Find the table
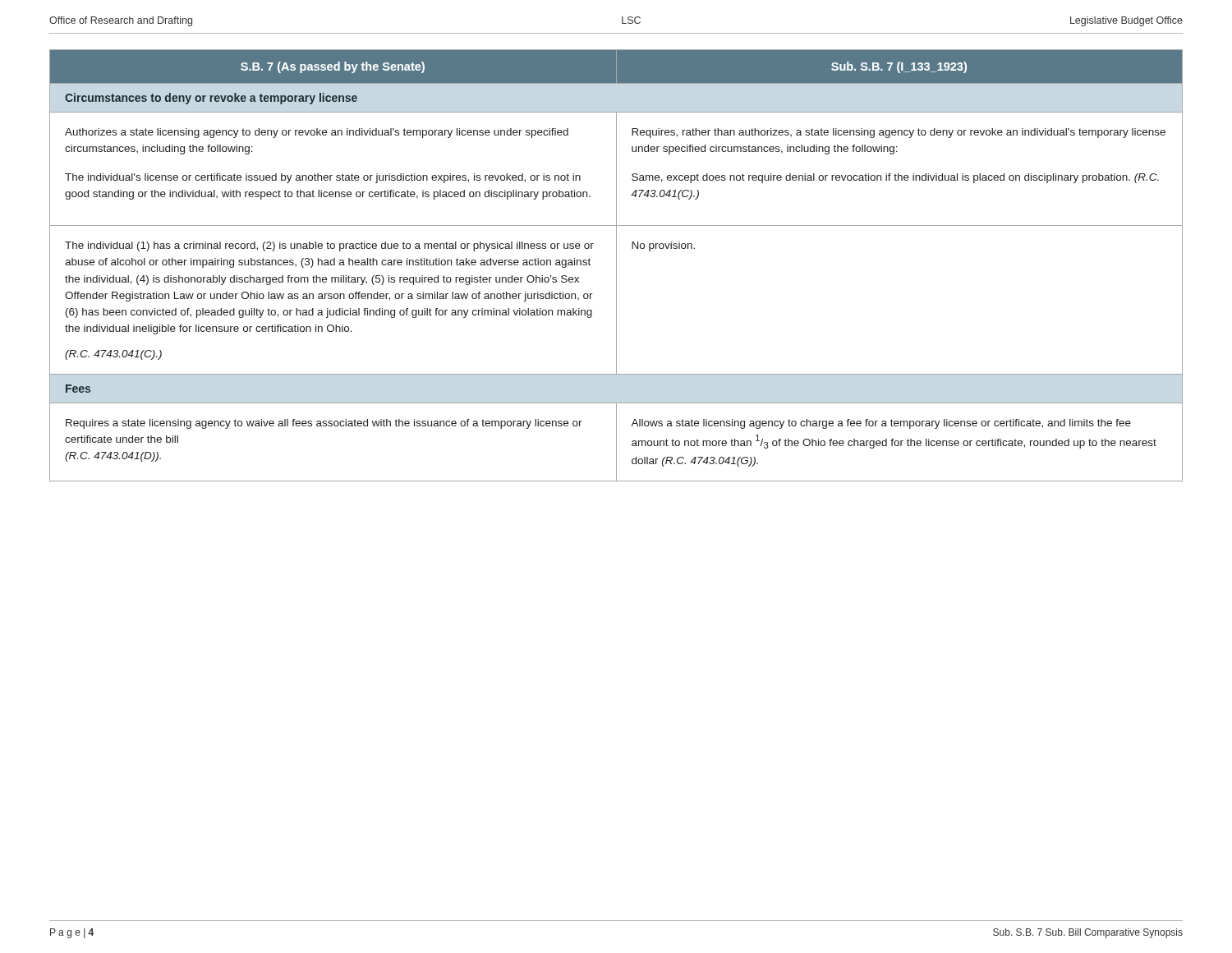The width and height of the screenshot is (1232, 953). click(x=616, y=464)
